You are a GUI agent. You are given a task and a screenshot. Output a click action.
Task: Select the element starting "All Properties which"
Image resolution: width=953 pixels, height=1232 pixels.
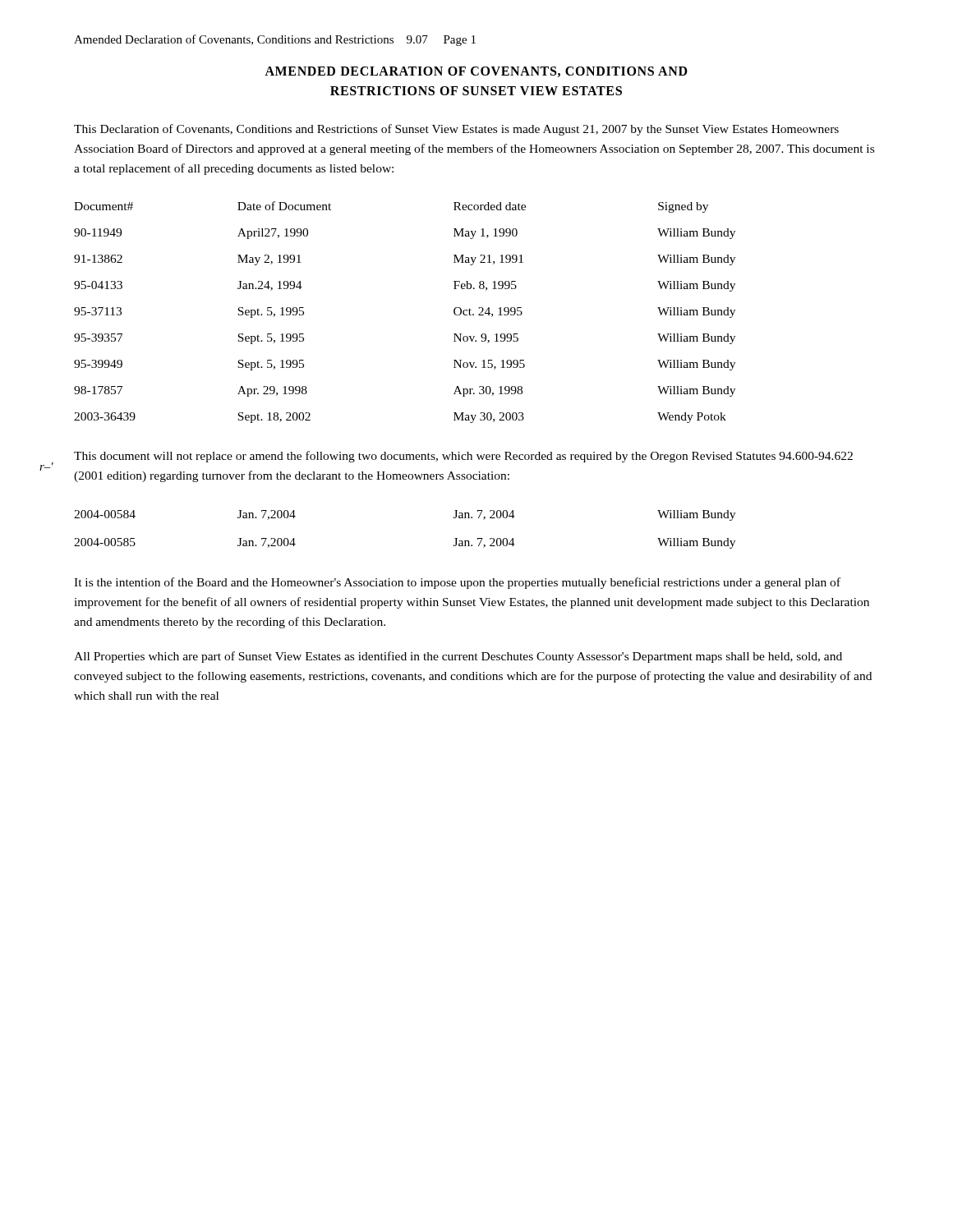[476, 676]
